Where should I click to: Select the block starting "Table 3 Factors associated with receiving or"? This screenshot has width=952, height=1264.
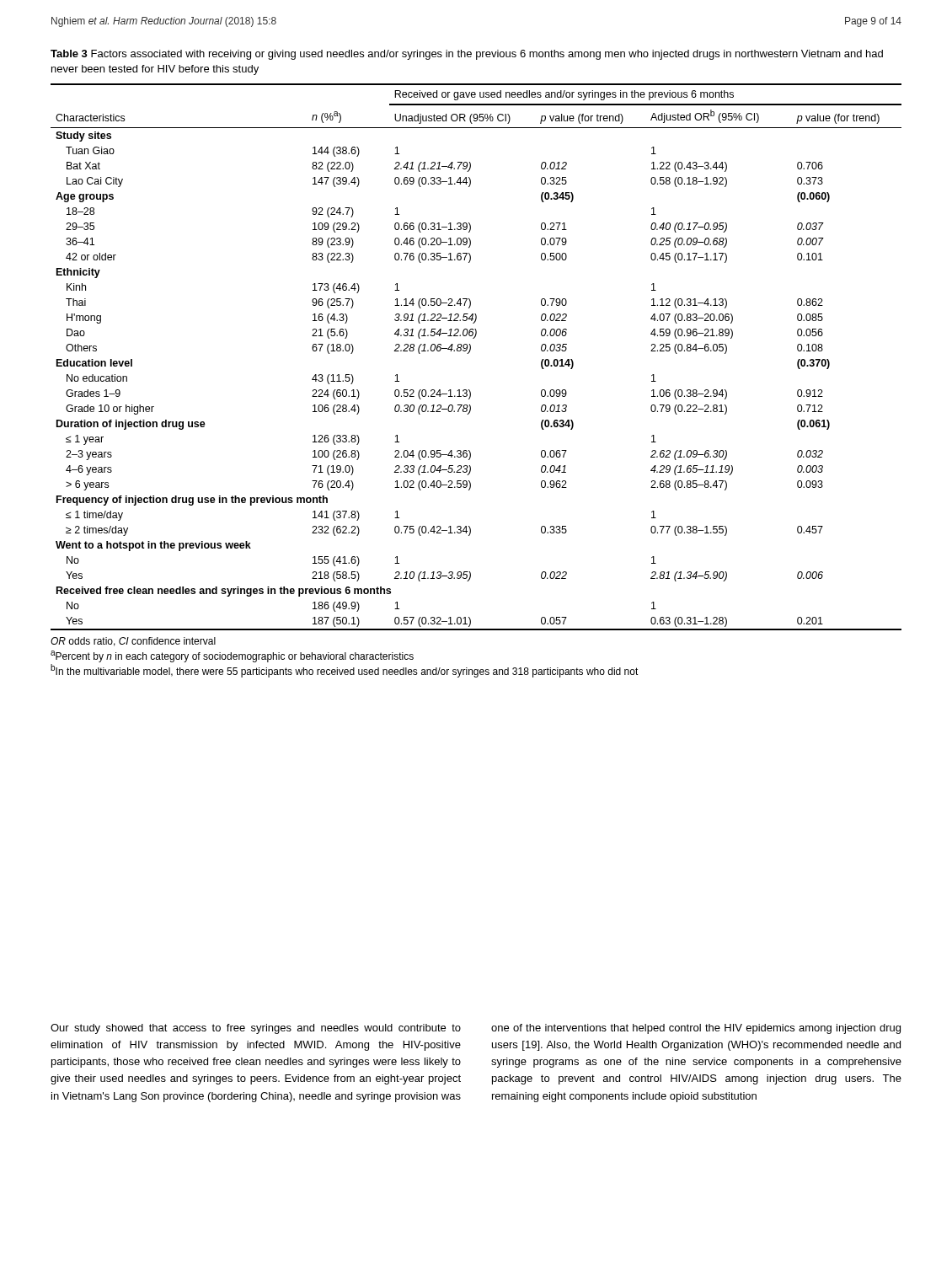click(467, 61)
